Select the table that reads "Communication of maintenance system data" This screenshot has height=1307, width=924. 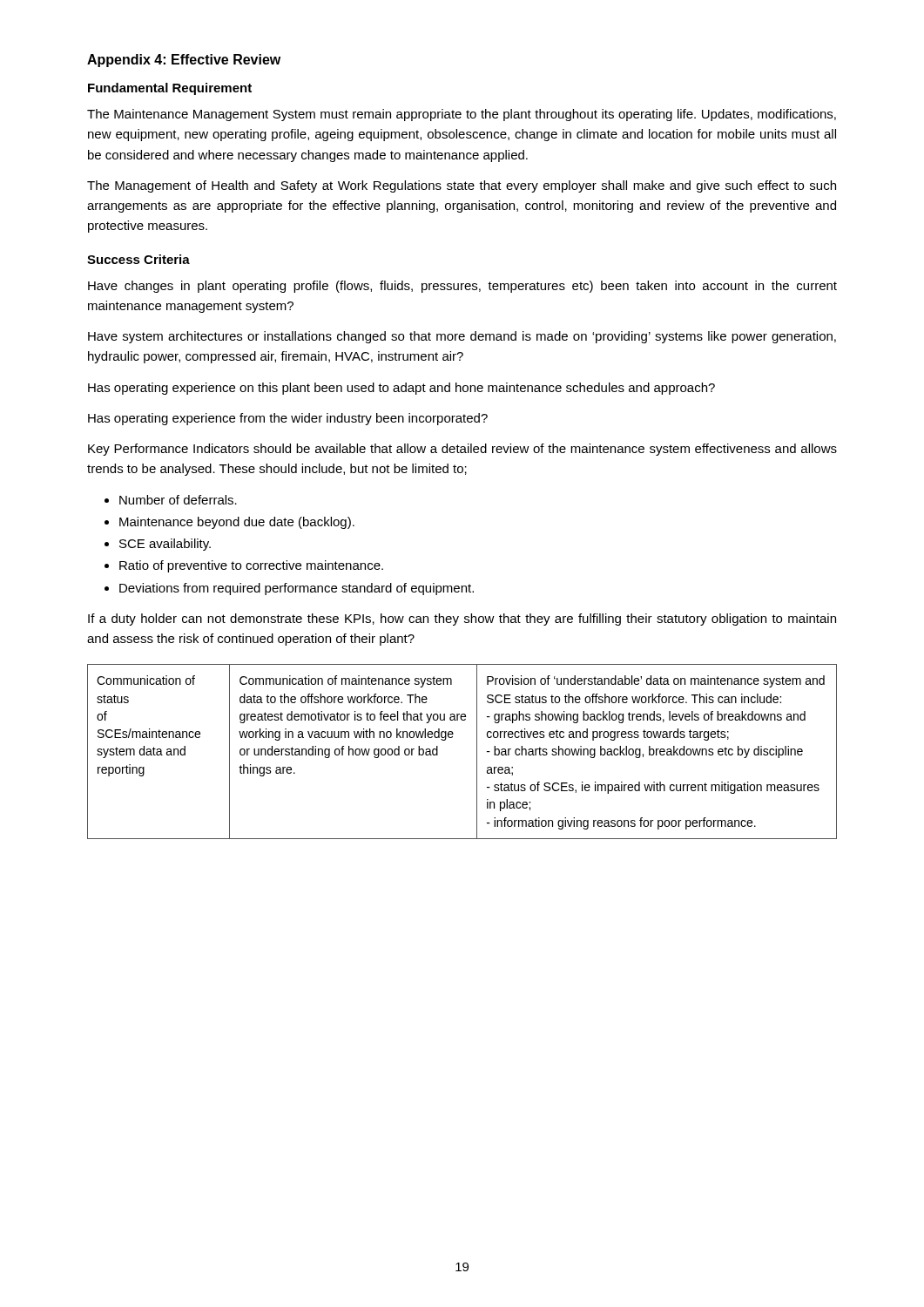pos(462,752)
